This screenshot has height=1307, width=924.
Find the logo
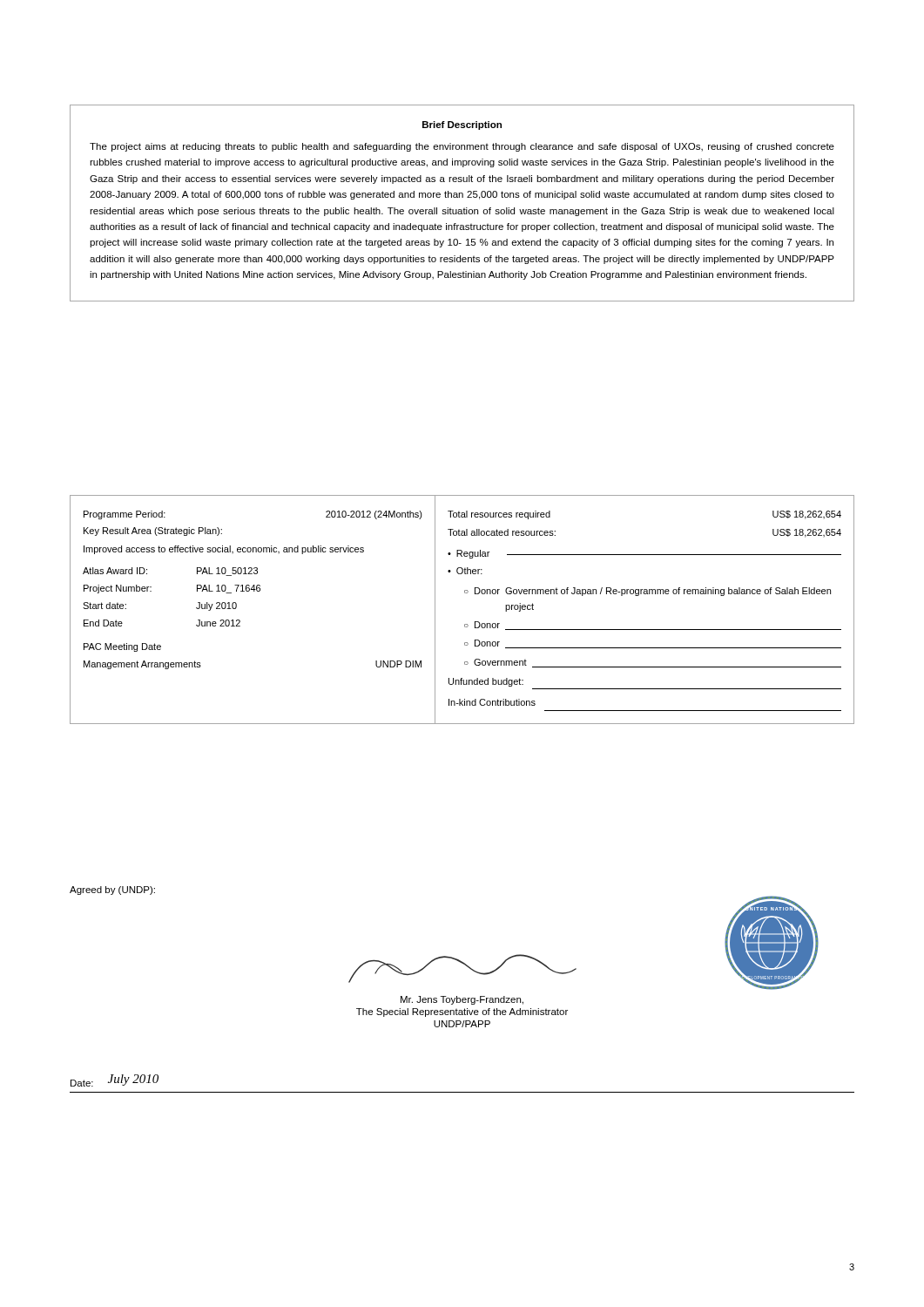[x=772, y=943]
